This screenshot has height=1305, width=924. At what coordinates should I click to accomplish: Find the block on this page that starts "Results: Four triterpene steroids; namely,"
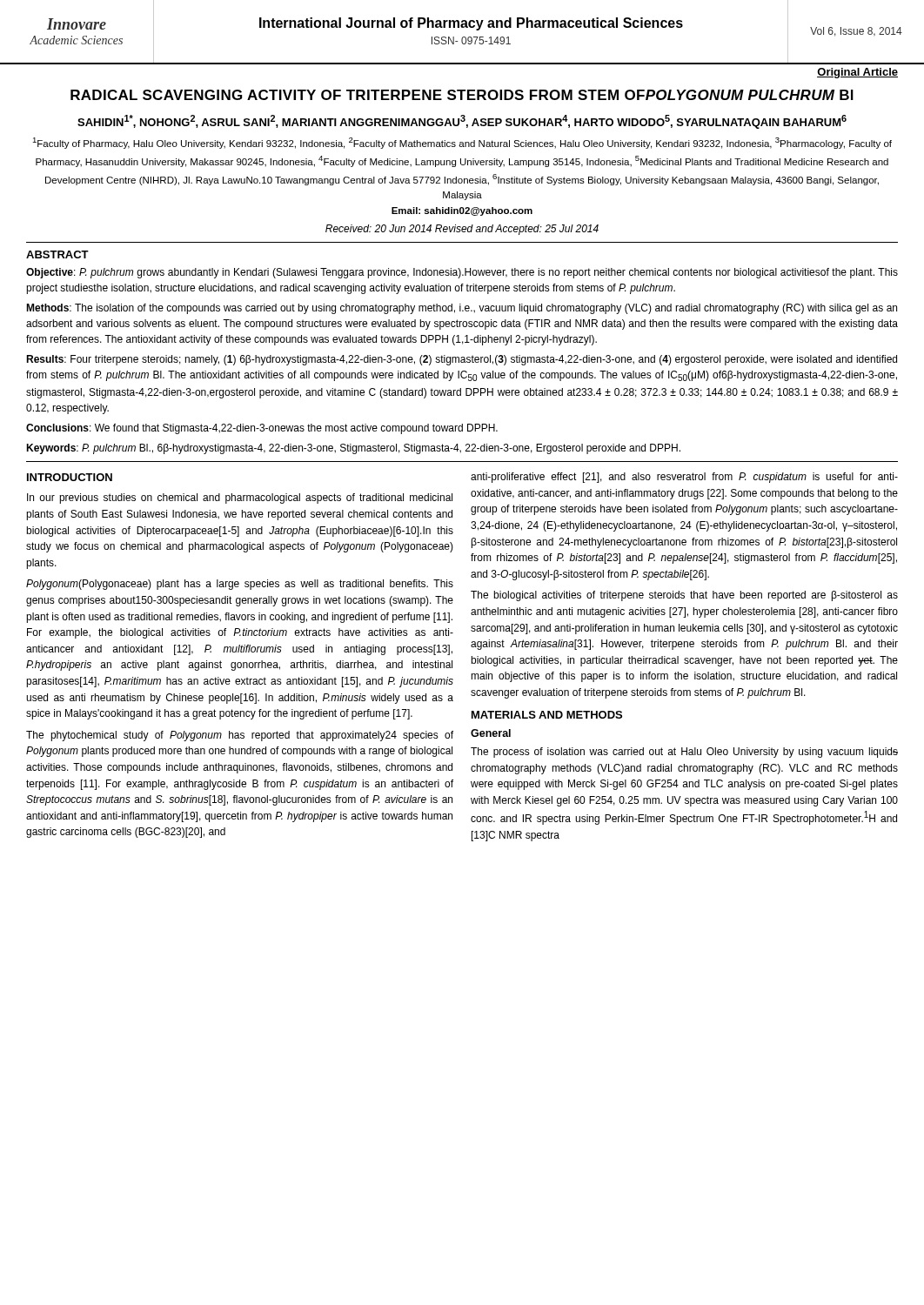[x=462, y=384]
